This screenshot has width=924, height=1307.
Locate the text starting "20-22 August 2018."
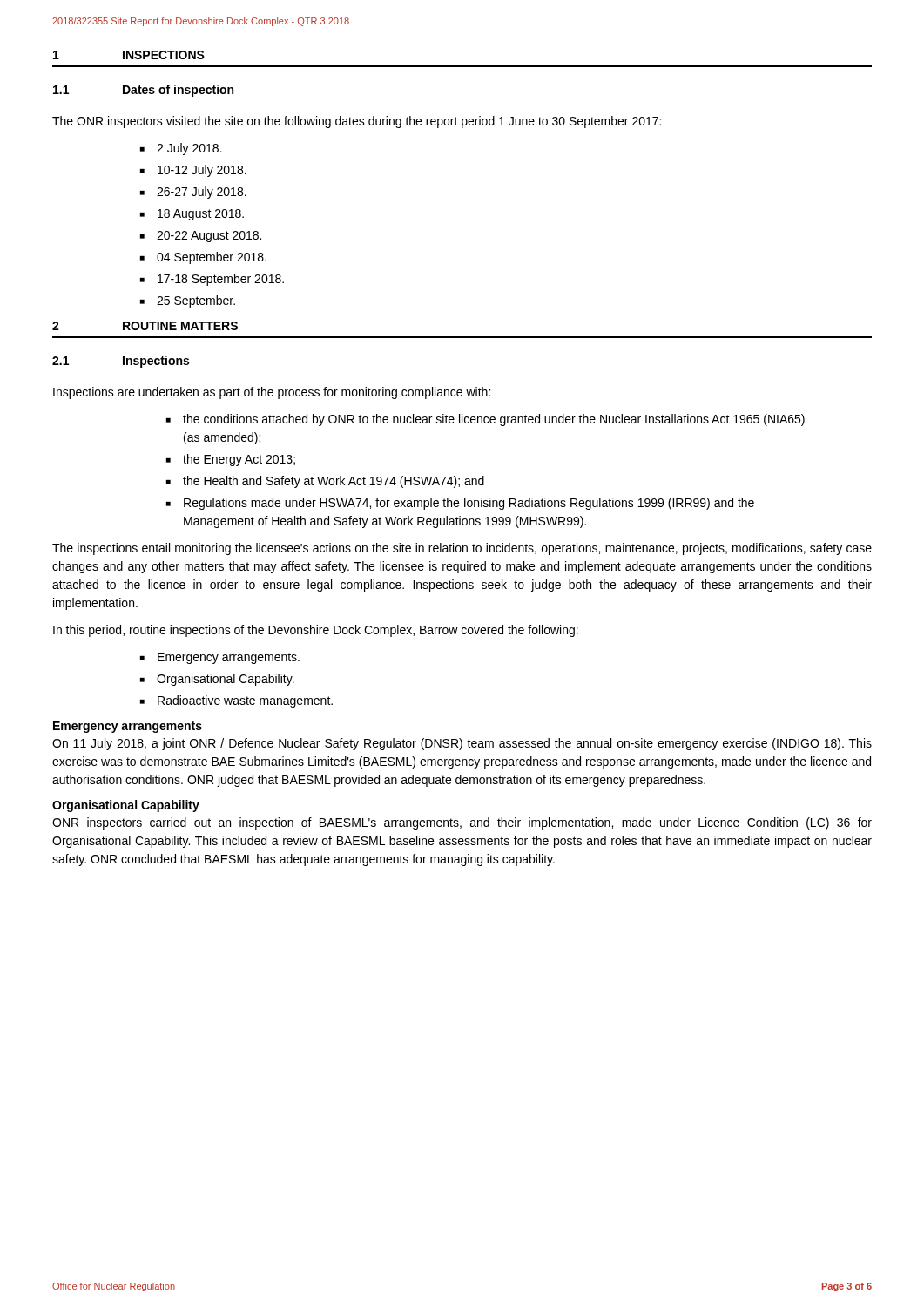(210, 235)
